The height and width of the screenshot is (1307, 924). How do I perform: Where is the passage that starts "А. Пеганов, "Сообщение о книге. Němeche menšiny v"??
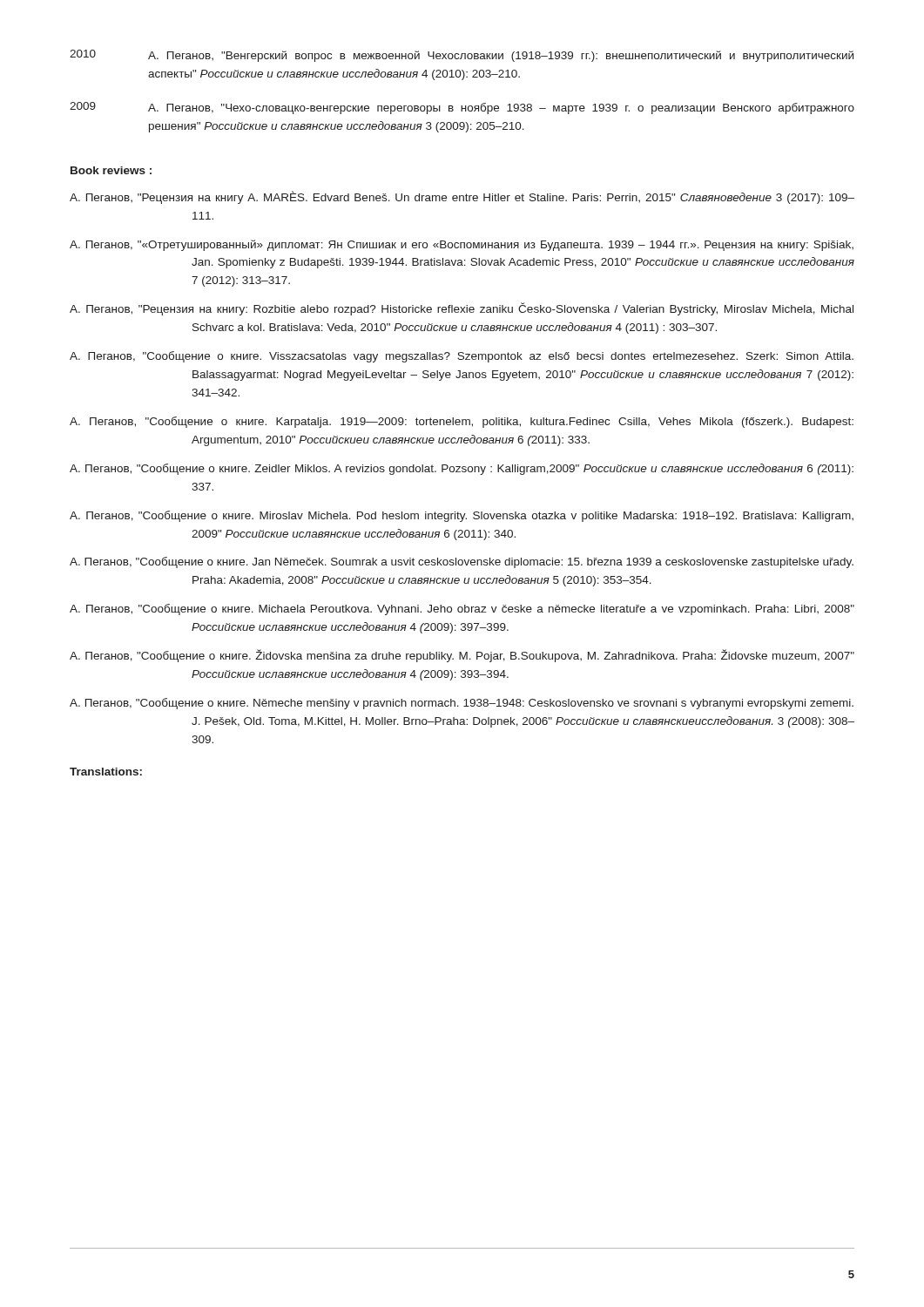[462, 721]
